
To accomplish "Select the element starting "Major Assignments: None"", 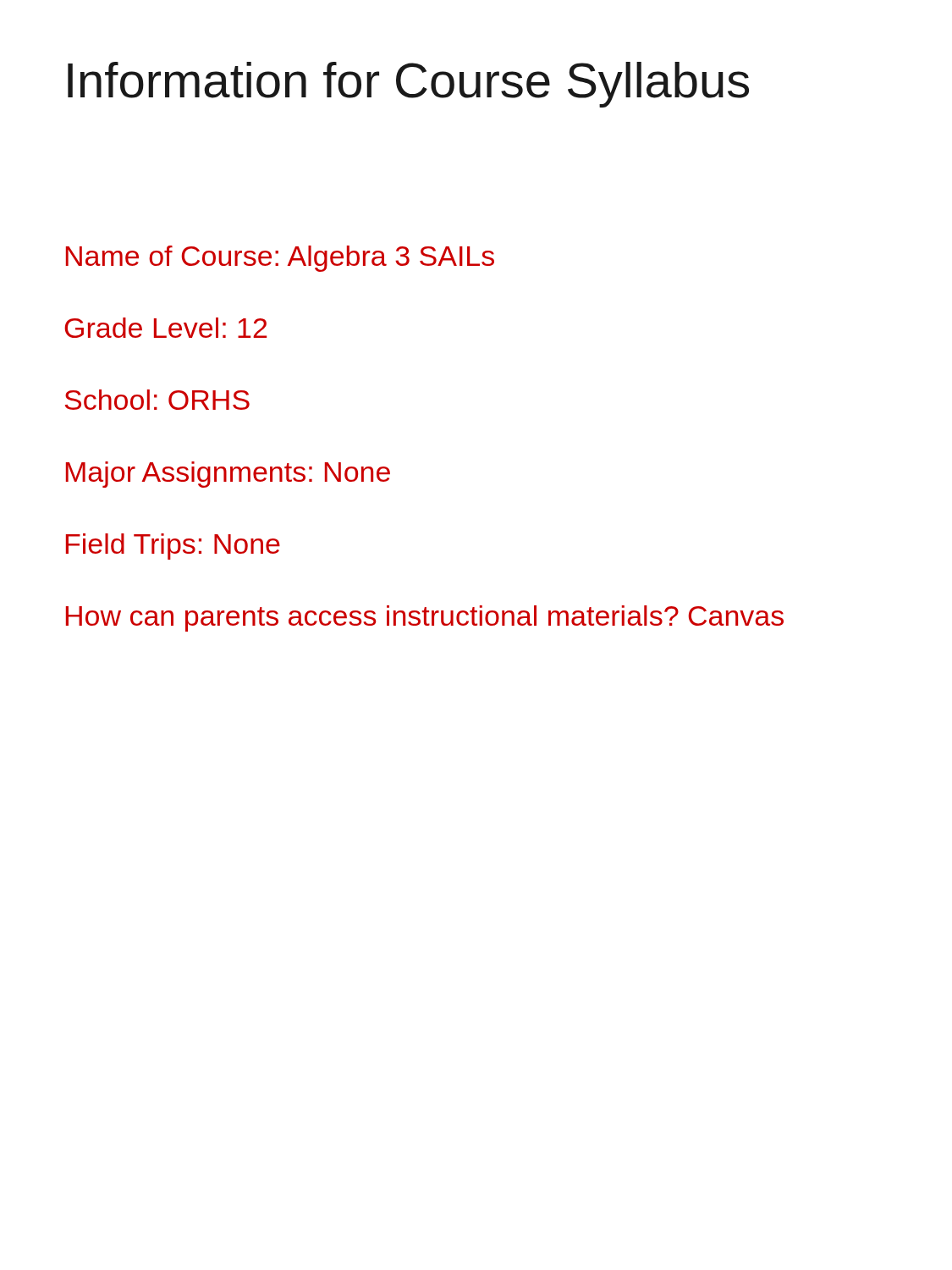I will [227, 472].
